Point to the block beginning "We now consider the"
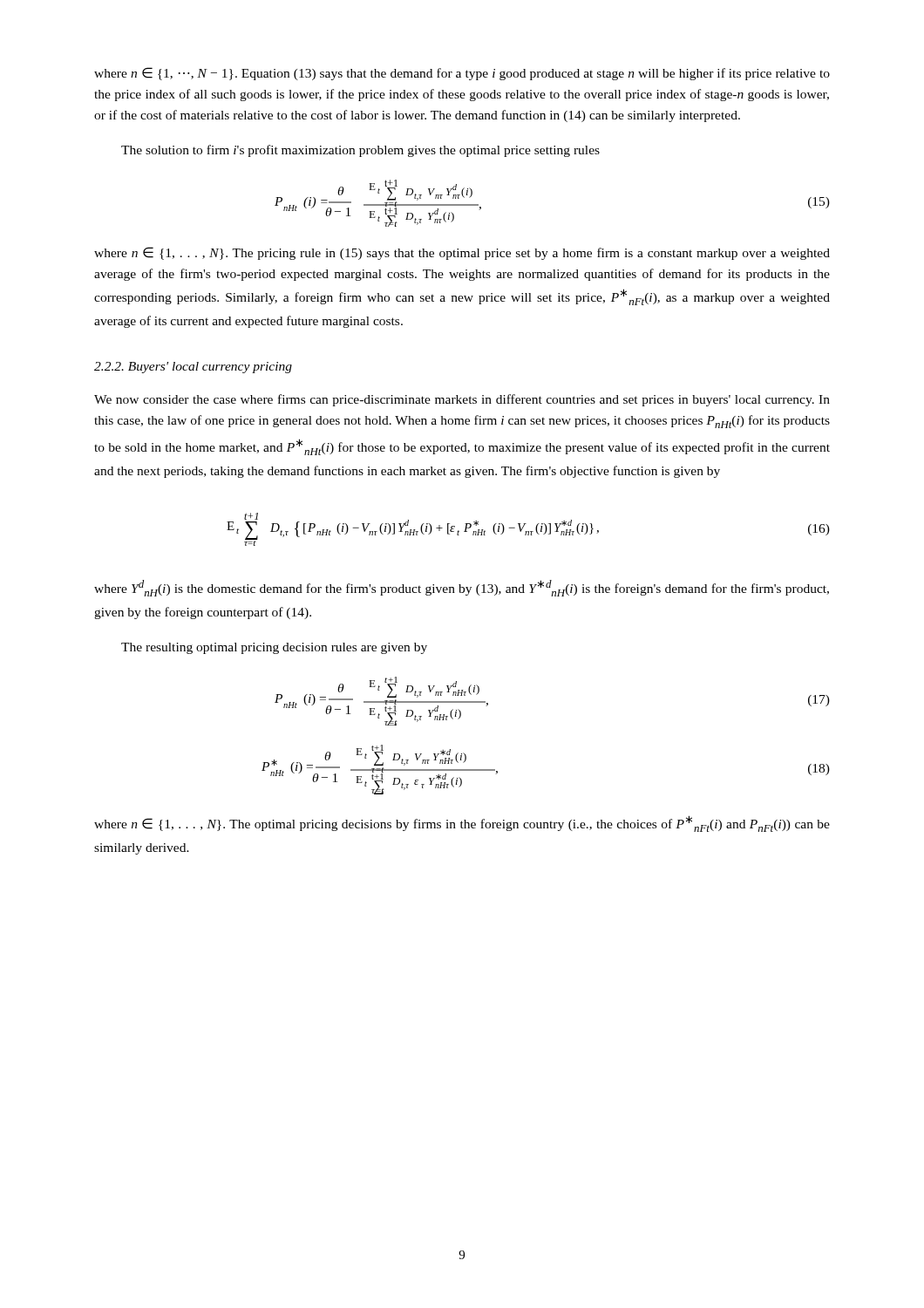The image size is (924, 1308). pos(462,435)
